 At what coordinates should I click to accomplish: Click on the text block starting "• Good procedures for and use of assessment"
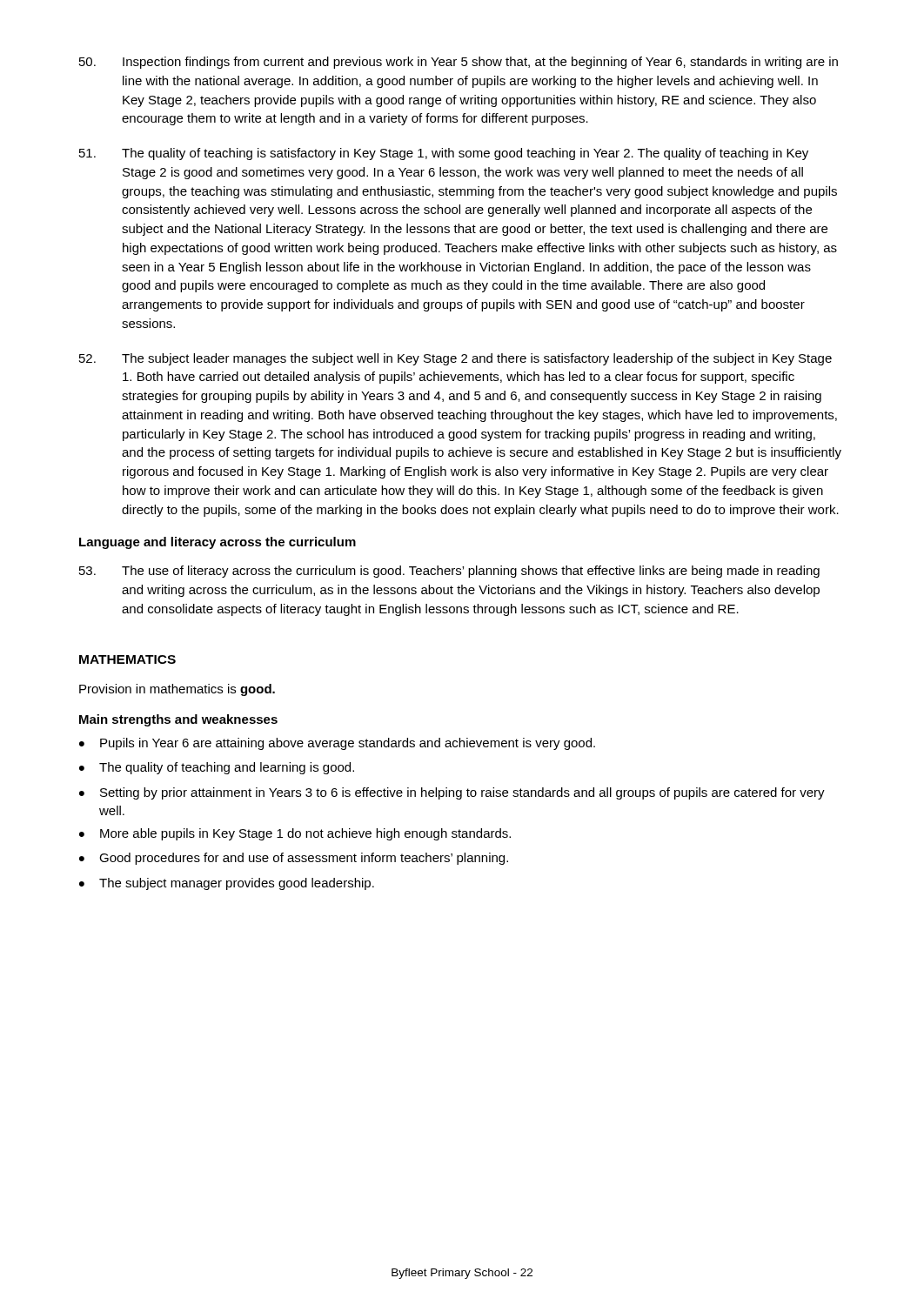pos(462,859)
